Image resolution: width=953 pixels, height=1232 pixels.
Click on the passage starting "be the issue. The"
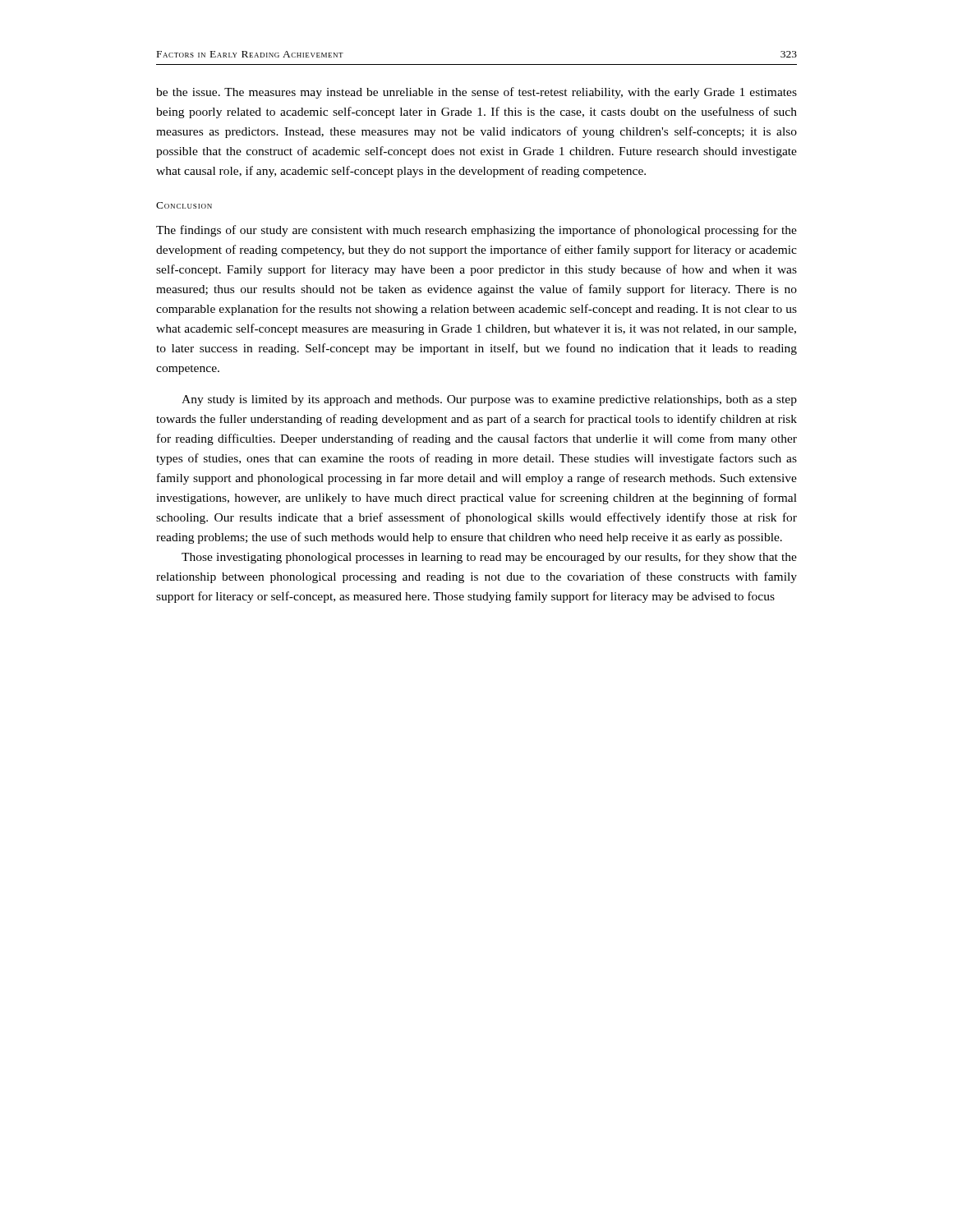click(x=476, y=131)
